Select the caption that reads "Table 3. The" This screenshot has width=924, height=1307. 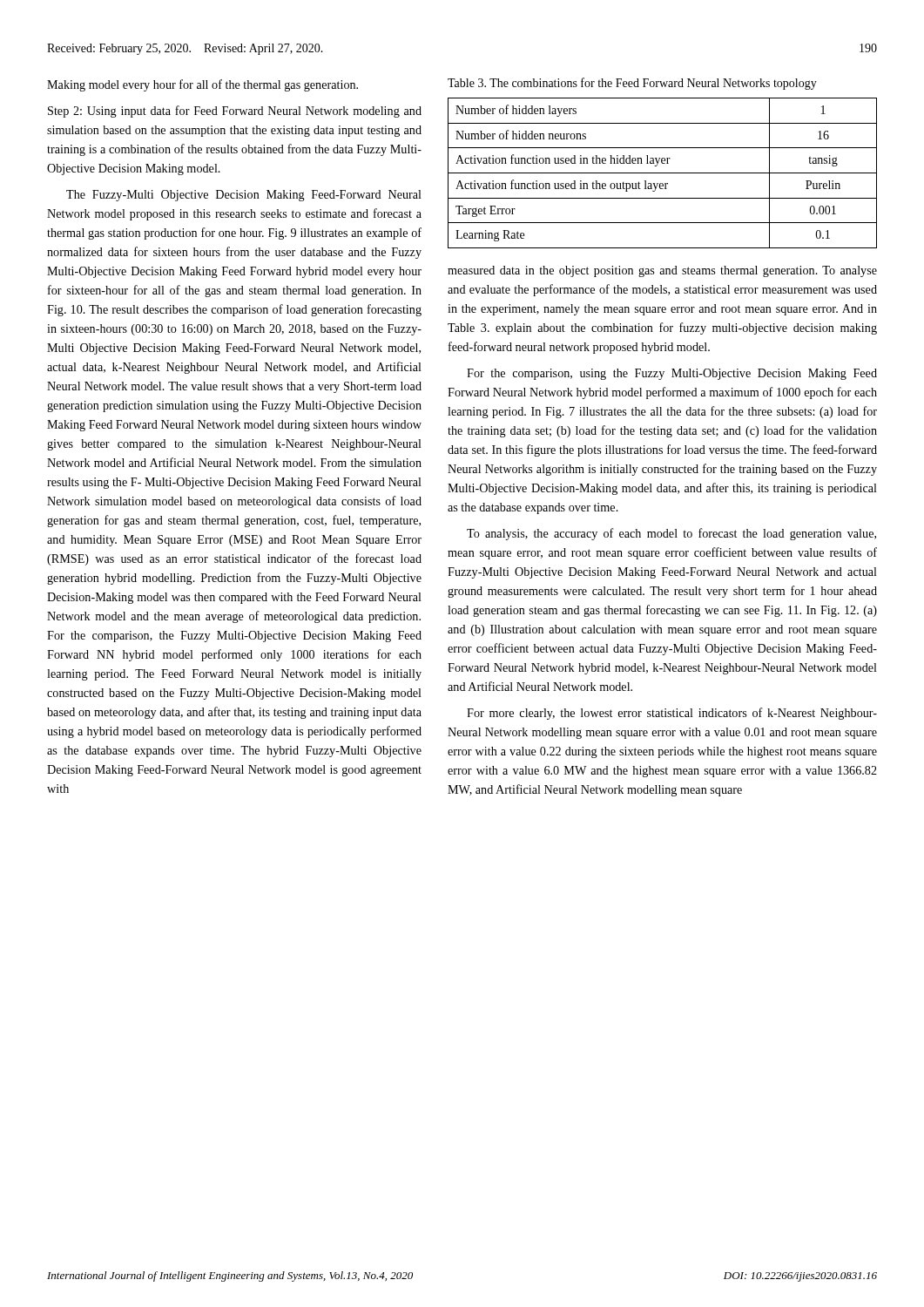(x=632, y=83)
